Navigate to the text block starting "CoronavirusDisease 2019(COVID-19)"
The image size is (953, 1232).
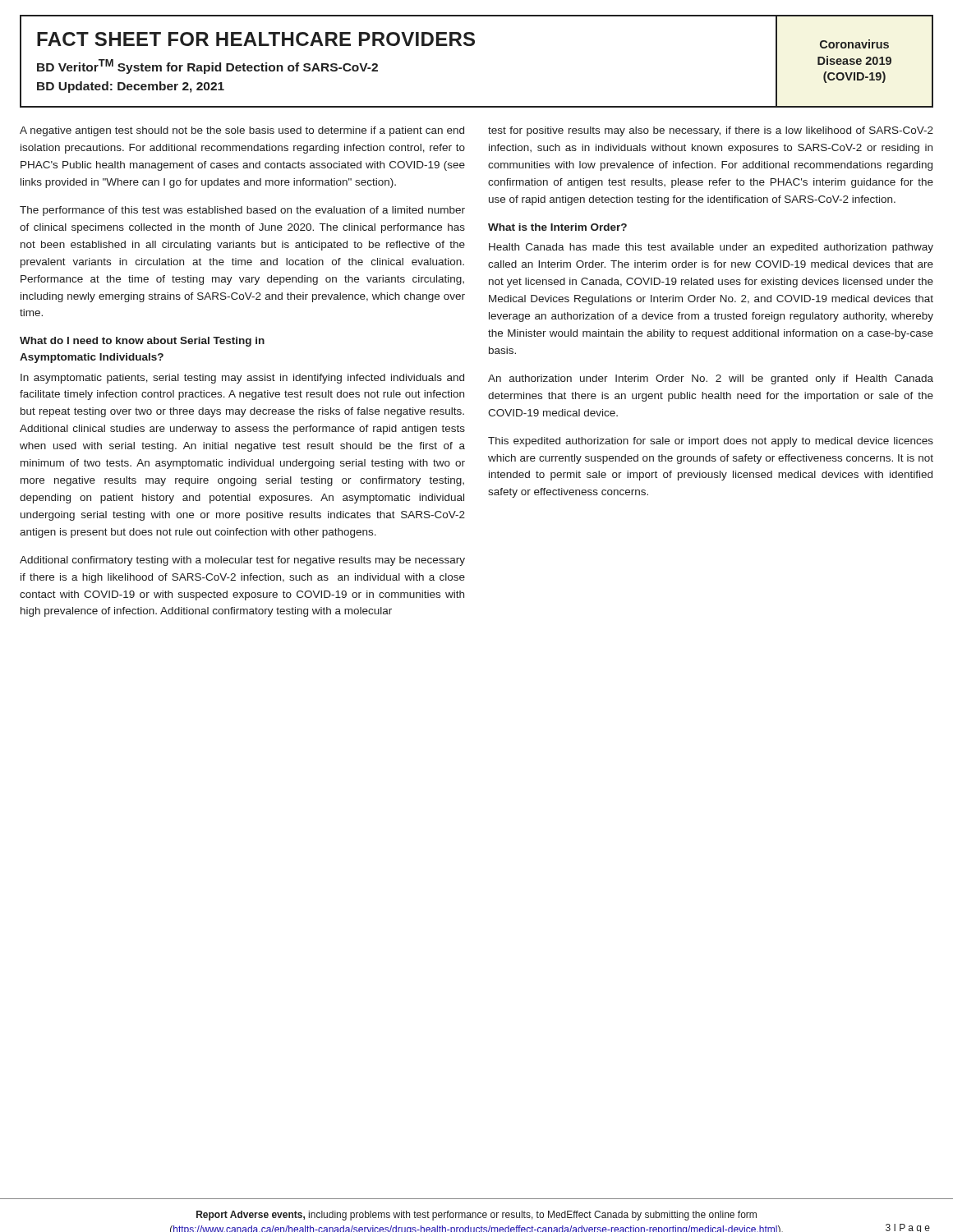[854, 61]
